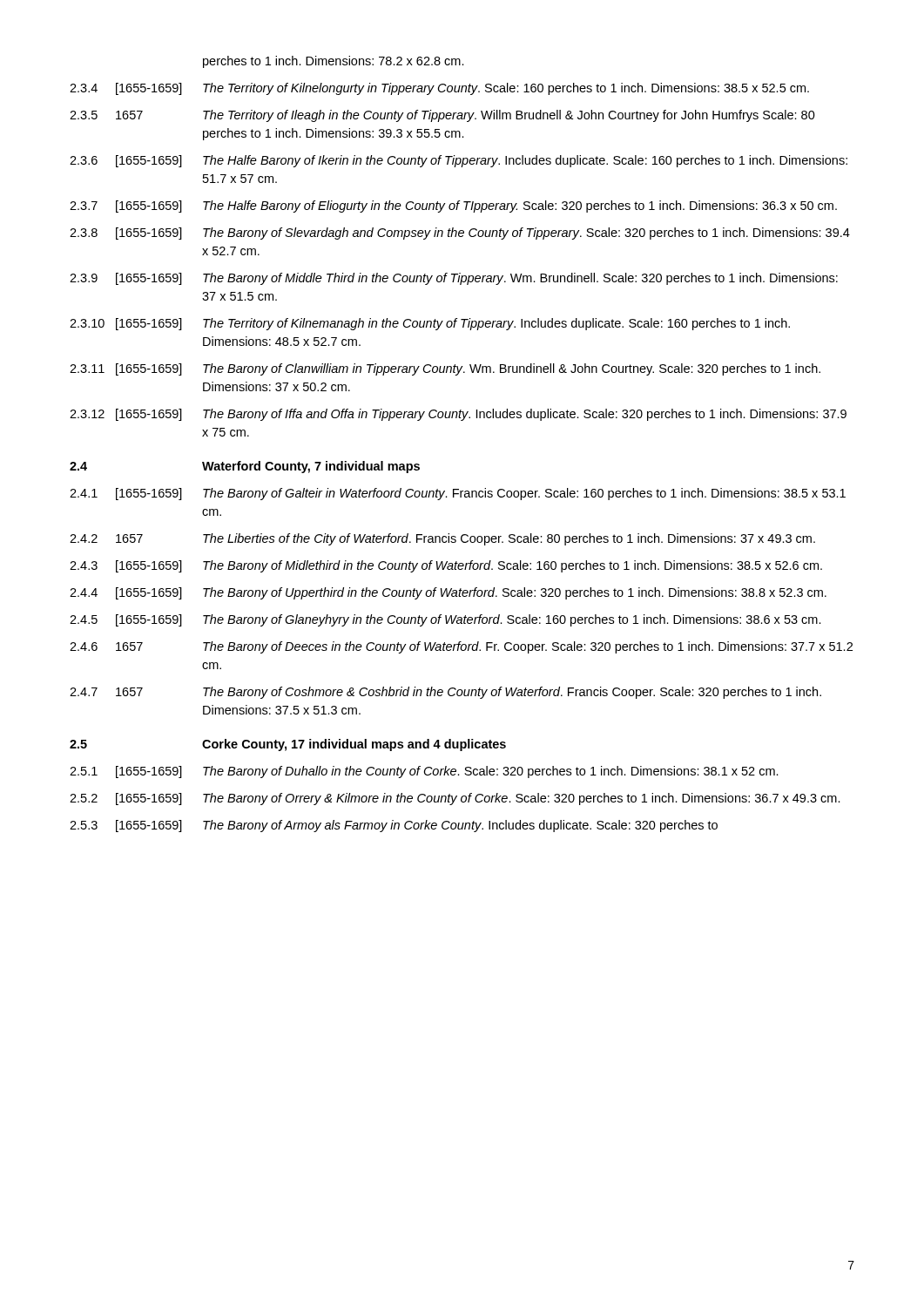Point to the block beginning "2.4.1 [1655-1659] The"
Screen dimensions: 1307x924
coord(462,503)
